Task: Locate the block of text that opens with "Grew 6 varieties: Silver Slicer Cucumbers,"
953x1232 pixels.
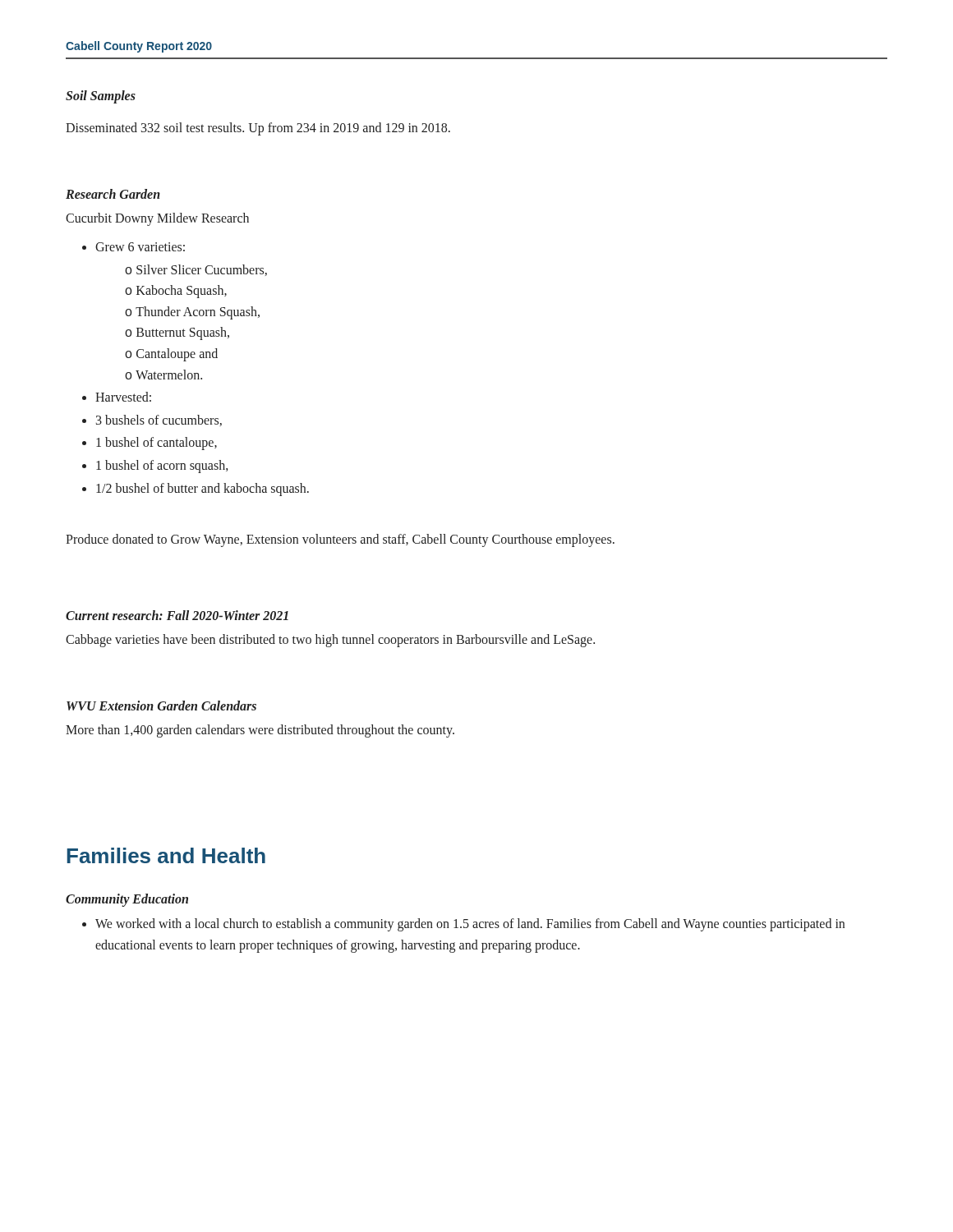Action: 140,247
